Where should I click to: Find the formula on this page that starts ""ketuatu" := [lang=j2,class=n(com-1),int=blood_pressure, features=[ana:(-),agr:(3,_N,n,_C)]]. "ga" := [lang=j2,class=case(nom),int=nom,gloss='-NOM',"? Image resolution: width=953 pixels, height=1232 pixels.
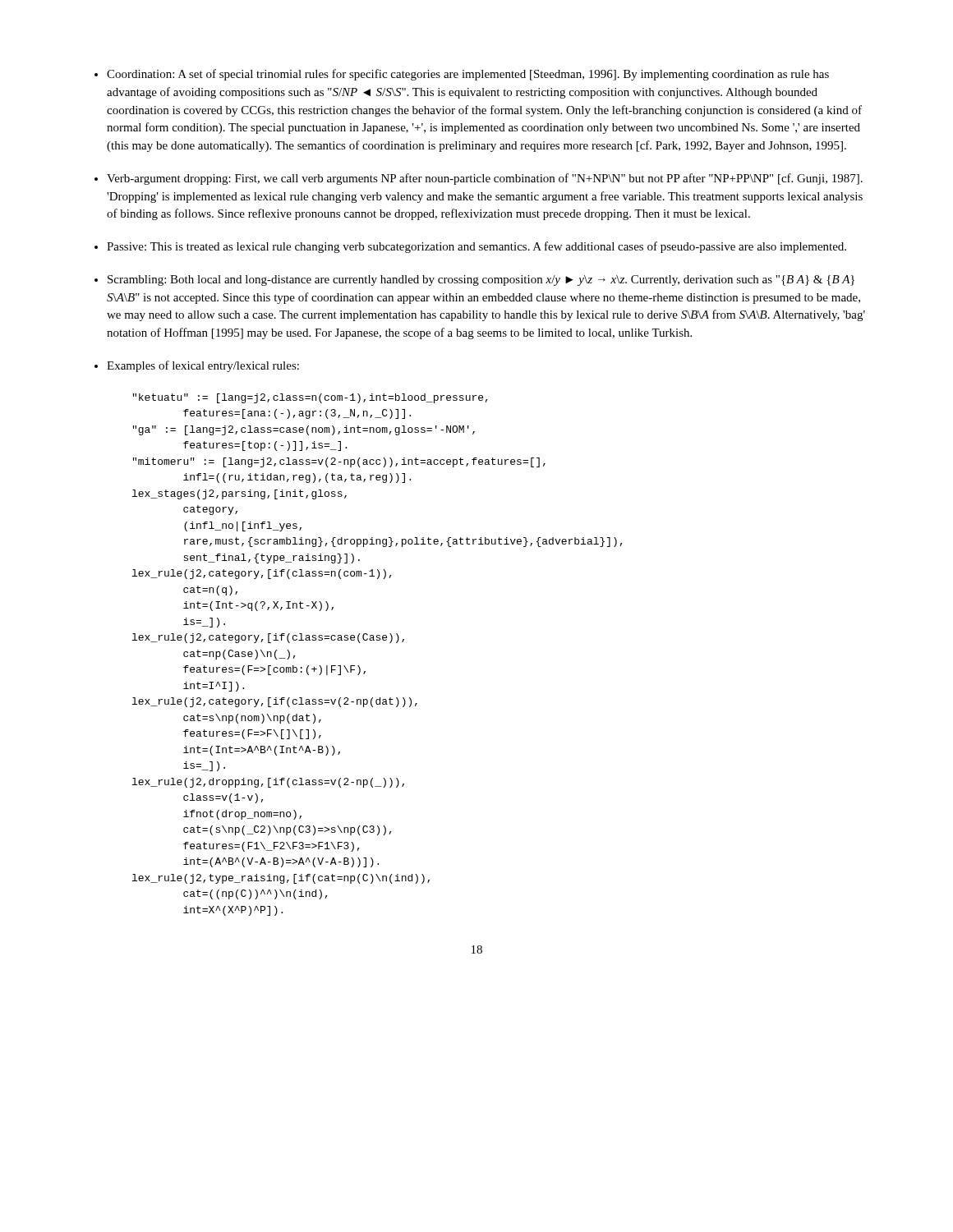pyautogui.click(x=310, y=398)
